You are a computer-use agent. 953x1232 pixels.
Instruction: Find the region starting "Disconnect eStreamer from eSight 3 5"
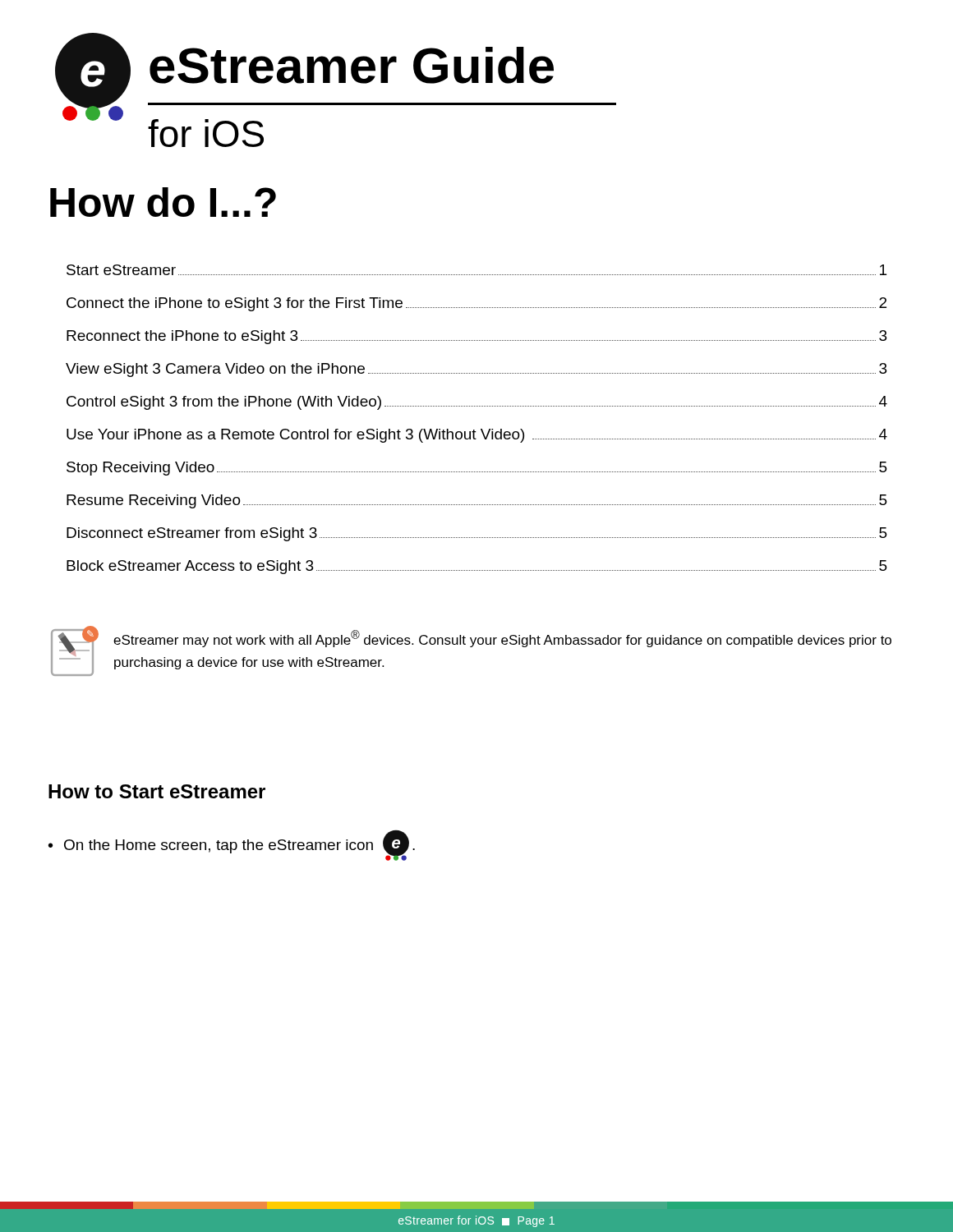coord(476,533)
